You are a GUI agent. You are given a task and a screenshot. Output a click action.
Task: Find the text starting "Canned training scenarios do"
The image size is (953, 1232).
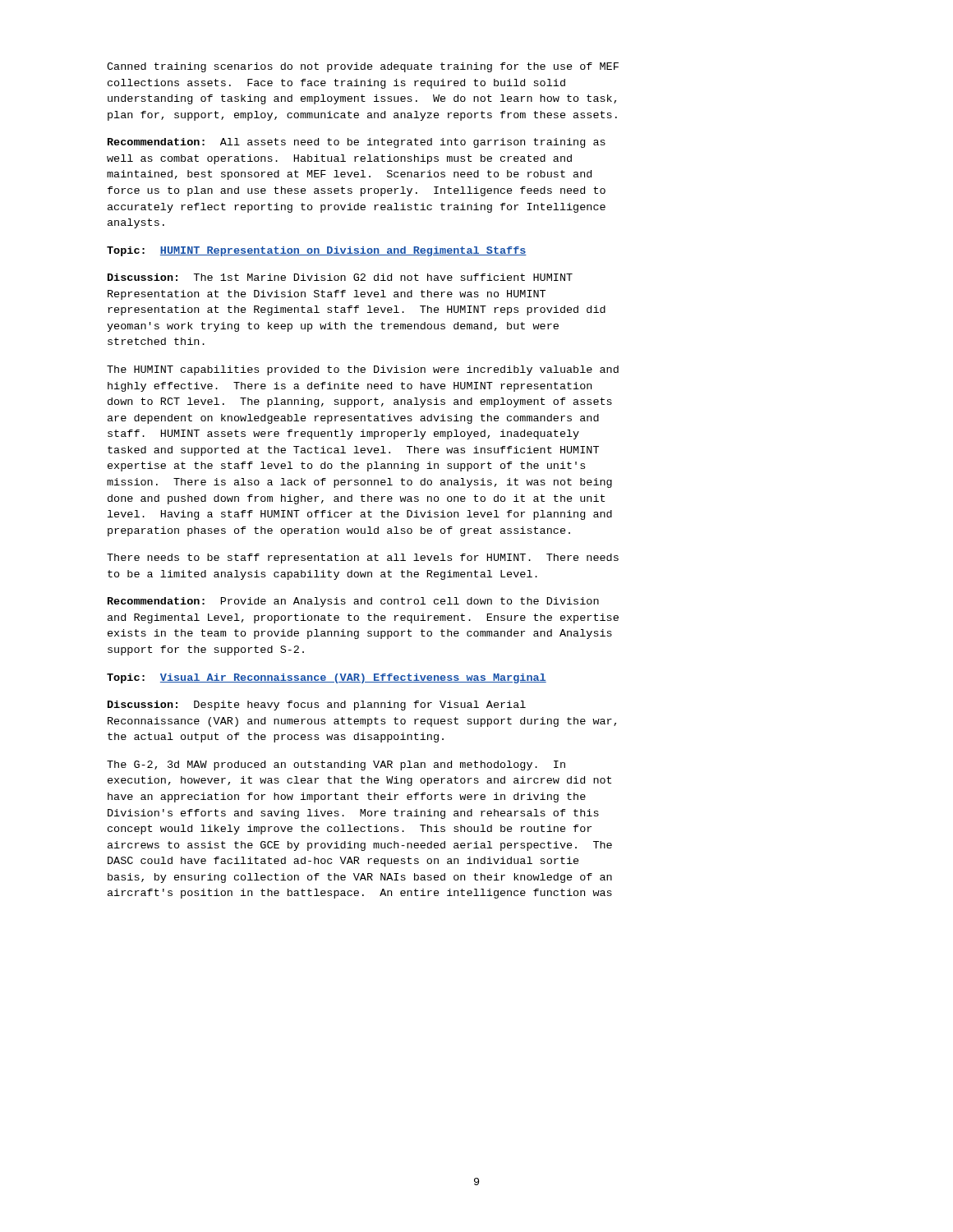pyautogui.click(x=363, y=91)
